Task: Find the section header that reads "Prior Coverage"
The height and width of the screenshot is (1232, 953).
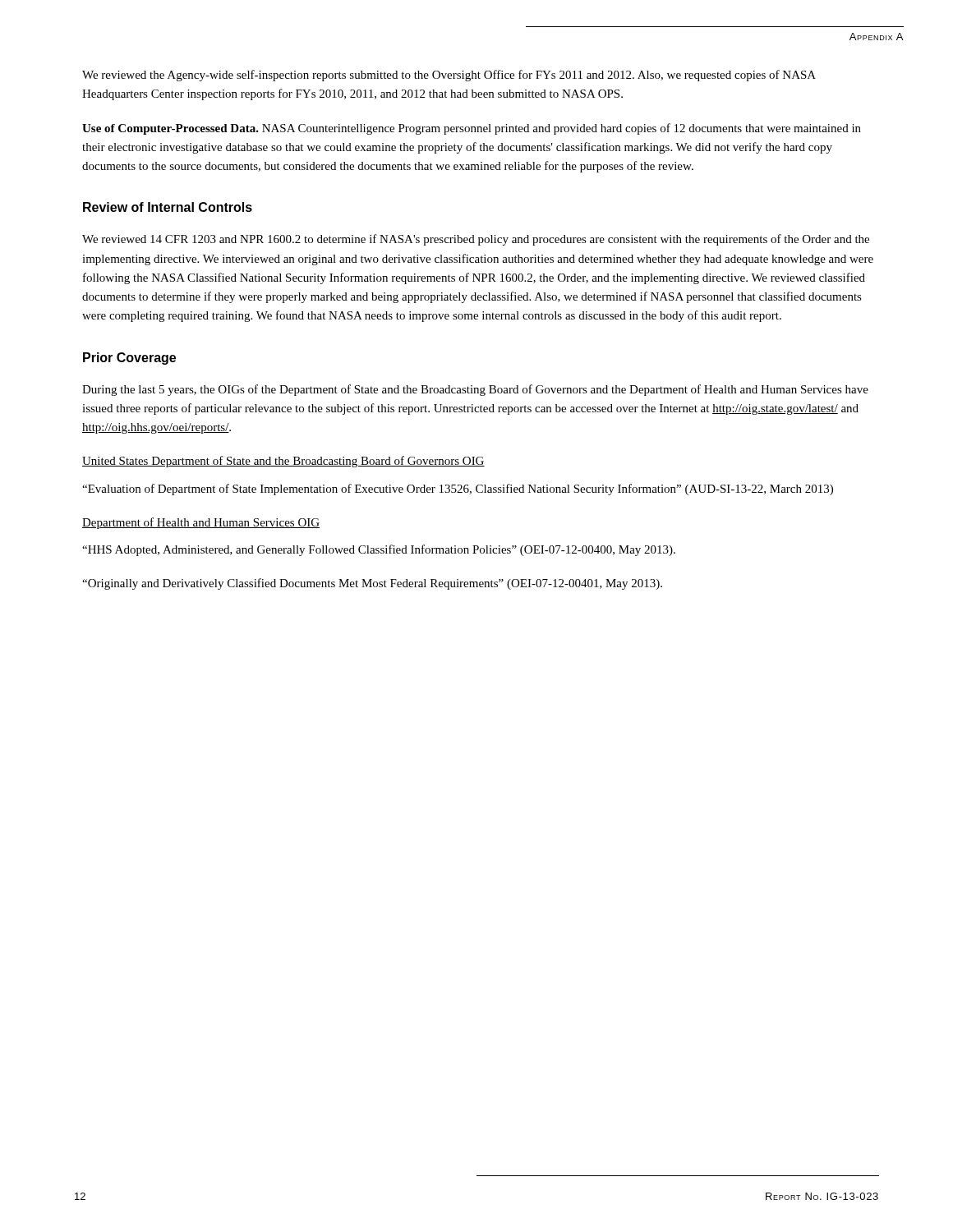Action: (129, 357)
